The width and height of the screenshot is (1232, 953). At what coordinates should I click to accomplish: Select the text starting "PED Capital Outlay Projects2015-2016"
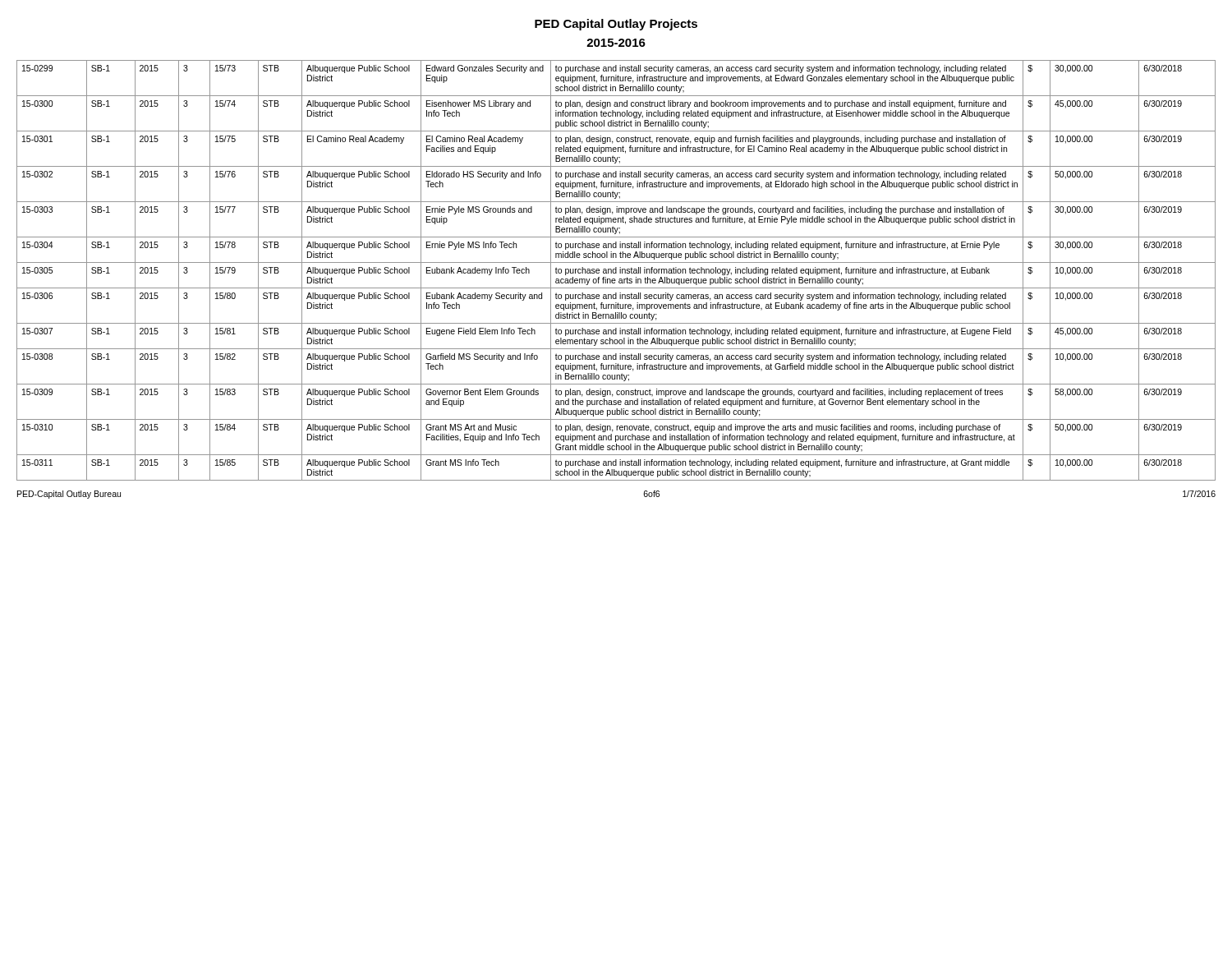[x=616, y=33]
